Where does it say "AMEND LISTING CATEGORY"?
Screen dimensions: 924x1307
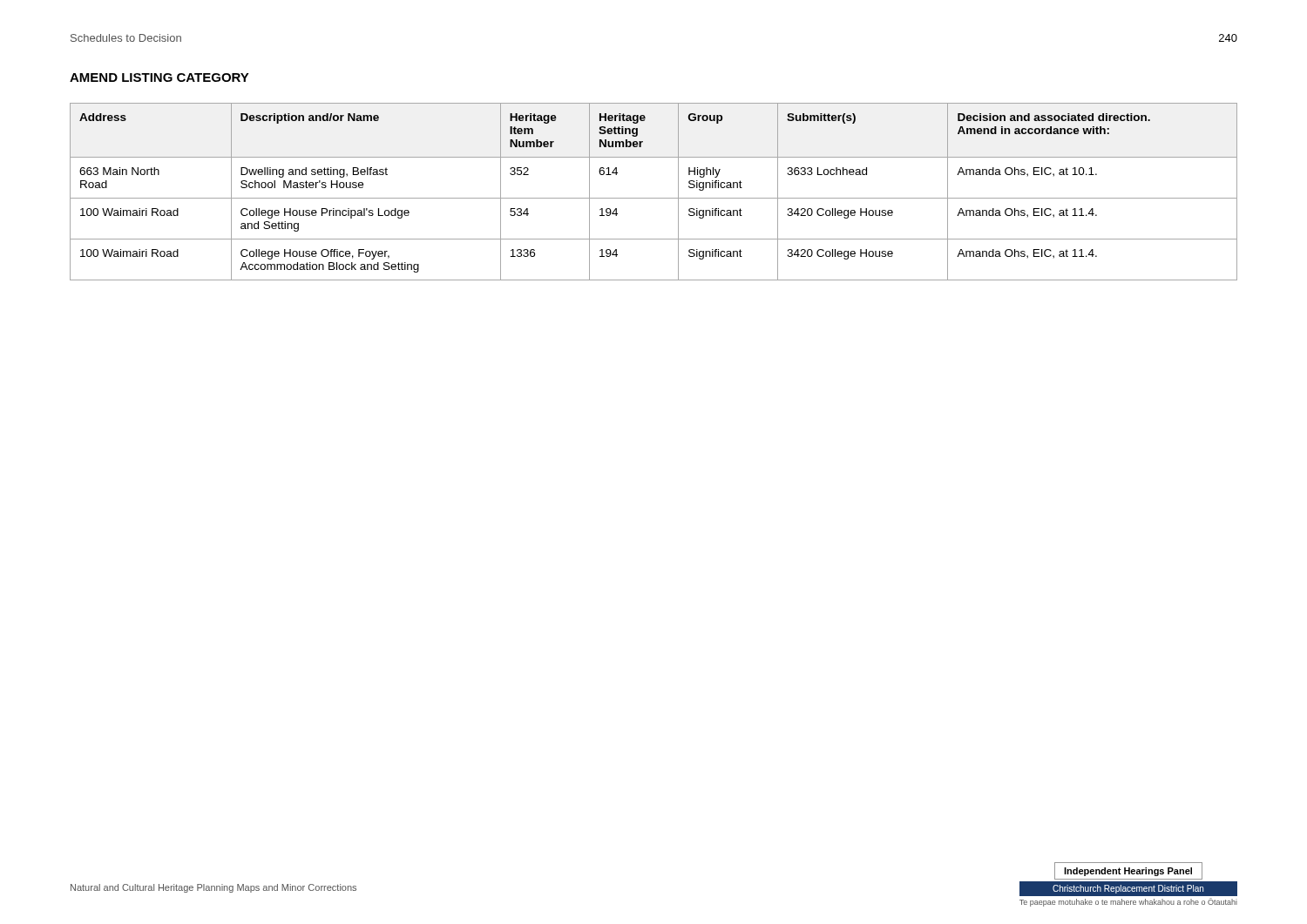[x=159, y=77]
